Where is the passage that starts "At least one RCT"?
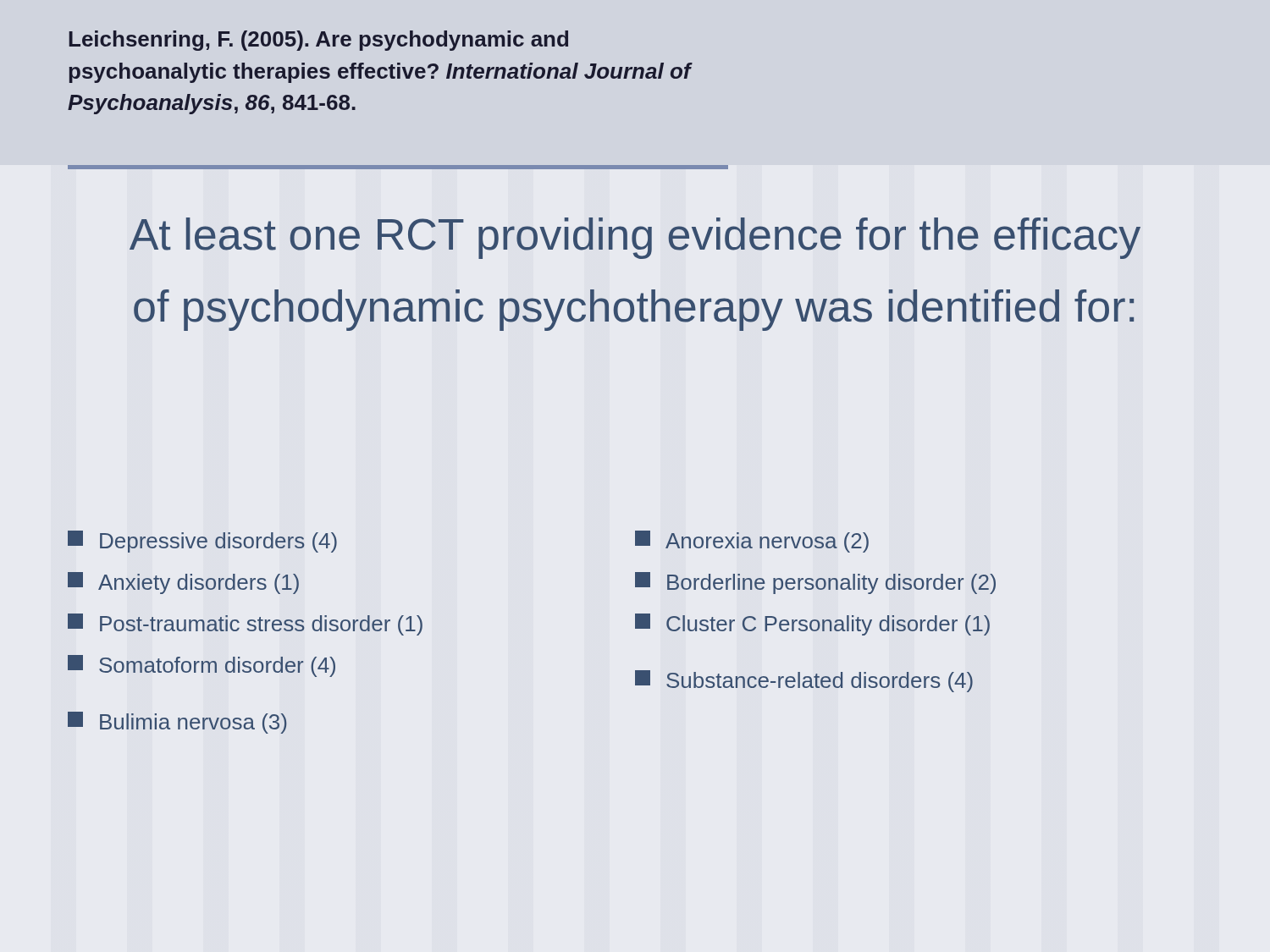 pyautogui.click(x=635, y=271)
